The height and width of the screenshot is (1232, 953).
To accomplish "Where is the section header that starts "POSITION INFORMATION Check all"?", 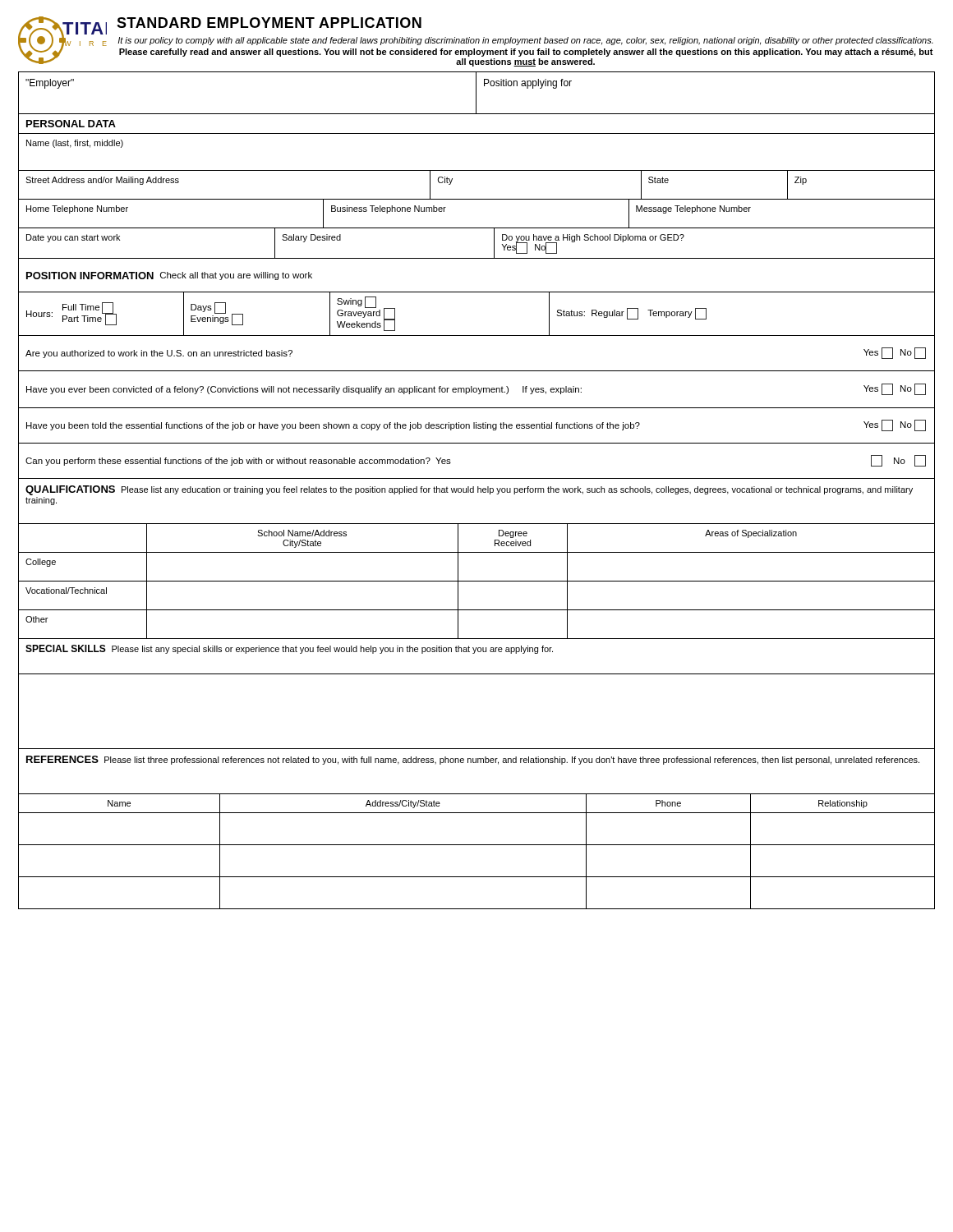I will coord(169,275).
